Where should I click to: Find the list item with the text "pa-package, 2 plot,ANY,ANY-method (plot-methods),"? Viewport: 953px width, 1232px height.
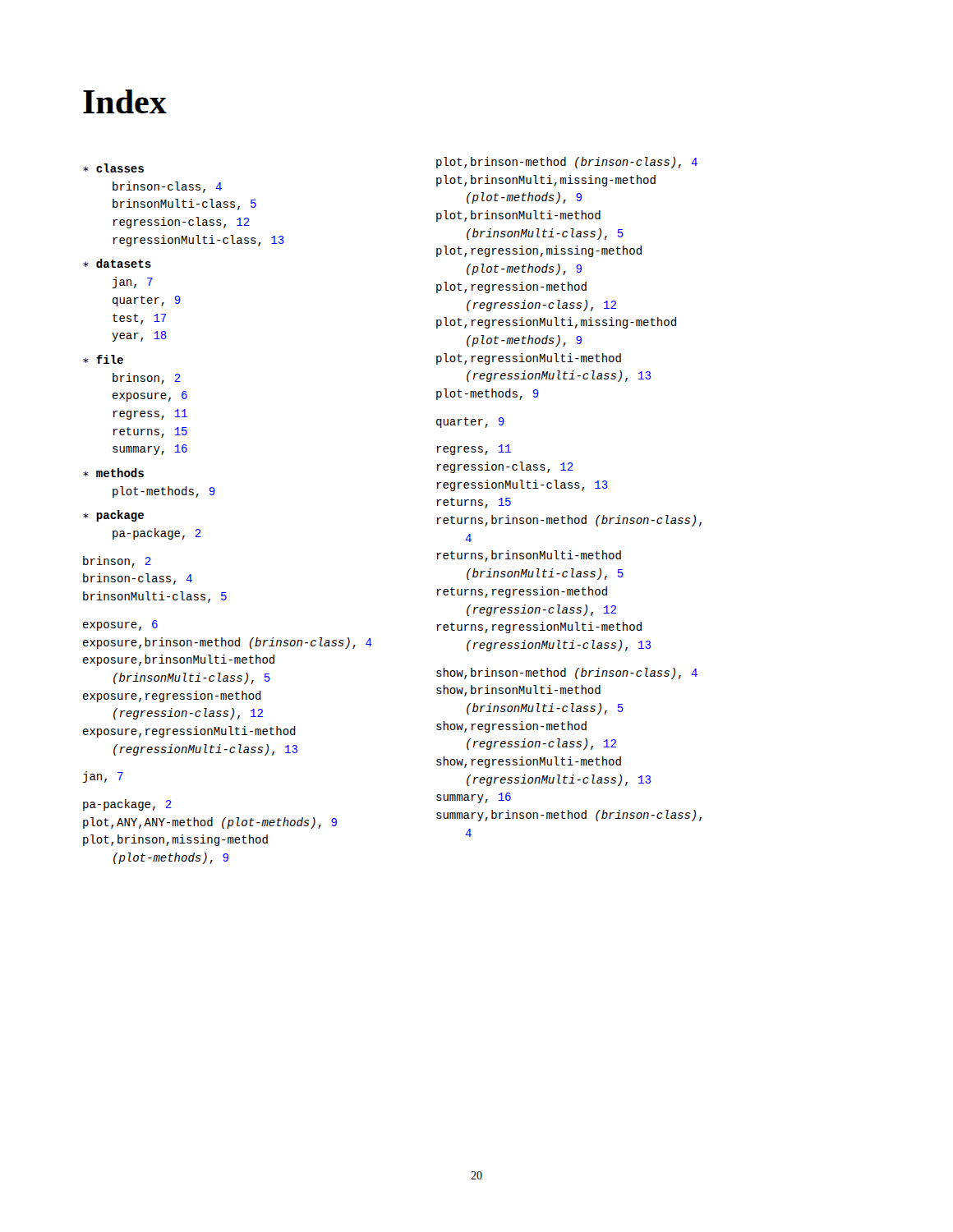click(x=259, y=832)
